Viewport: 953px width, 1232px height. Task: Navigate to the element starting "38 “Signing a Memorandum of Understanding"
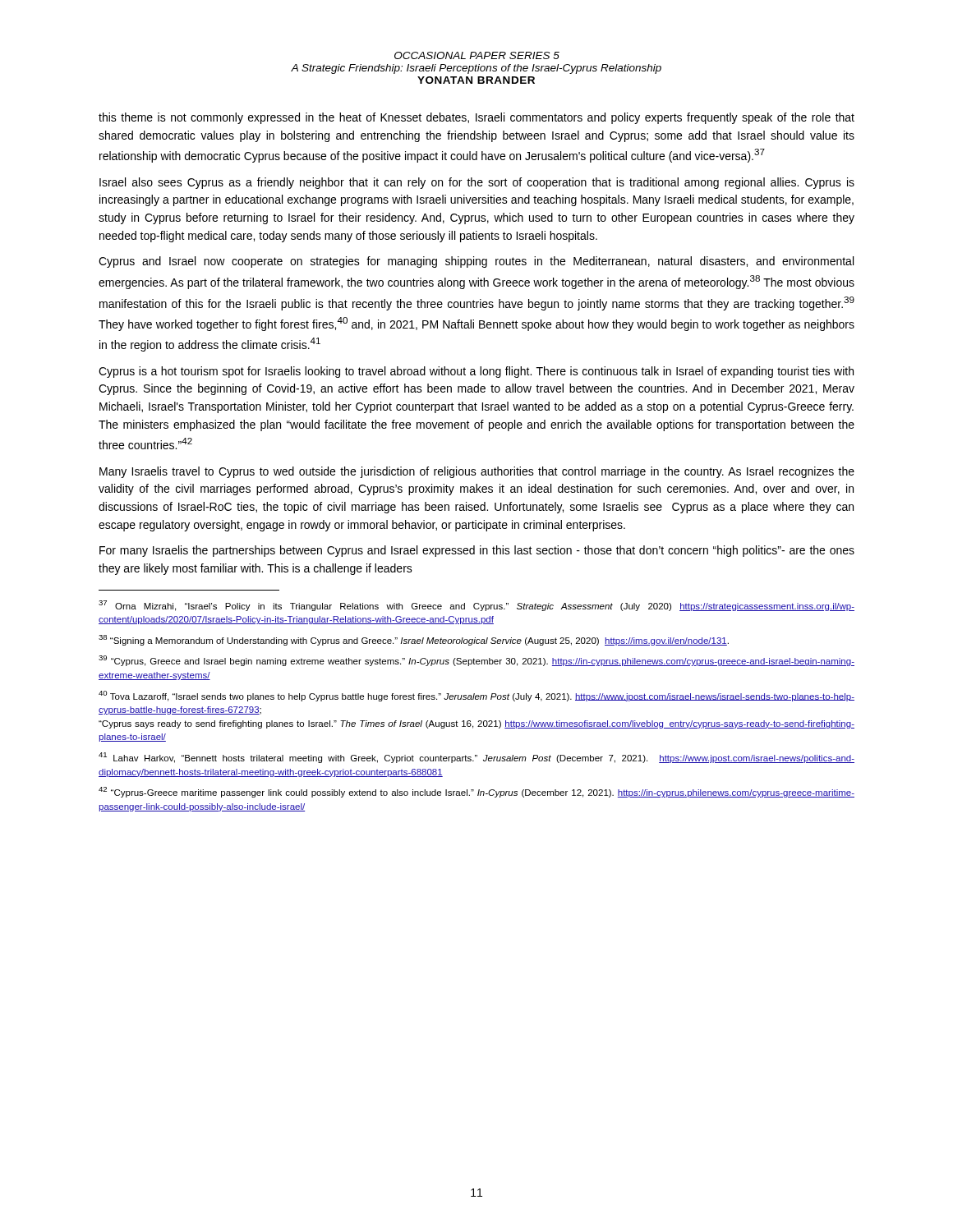[414, 639]
